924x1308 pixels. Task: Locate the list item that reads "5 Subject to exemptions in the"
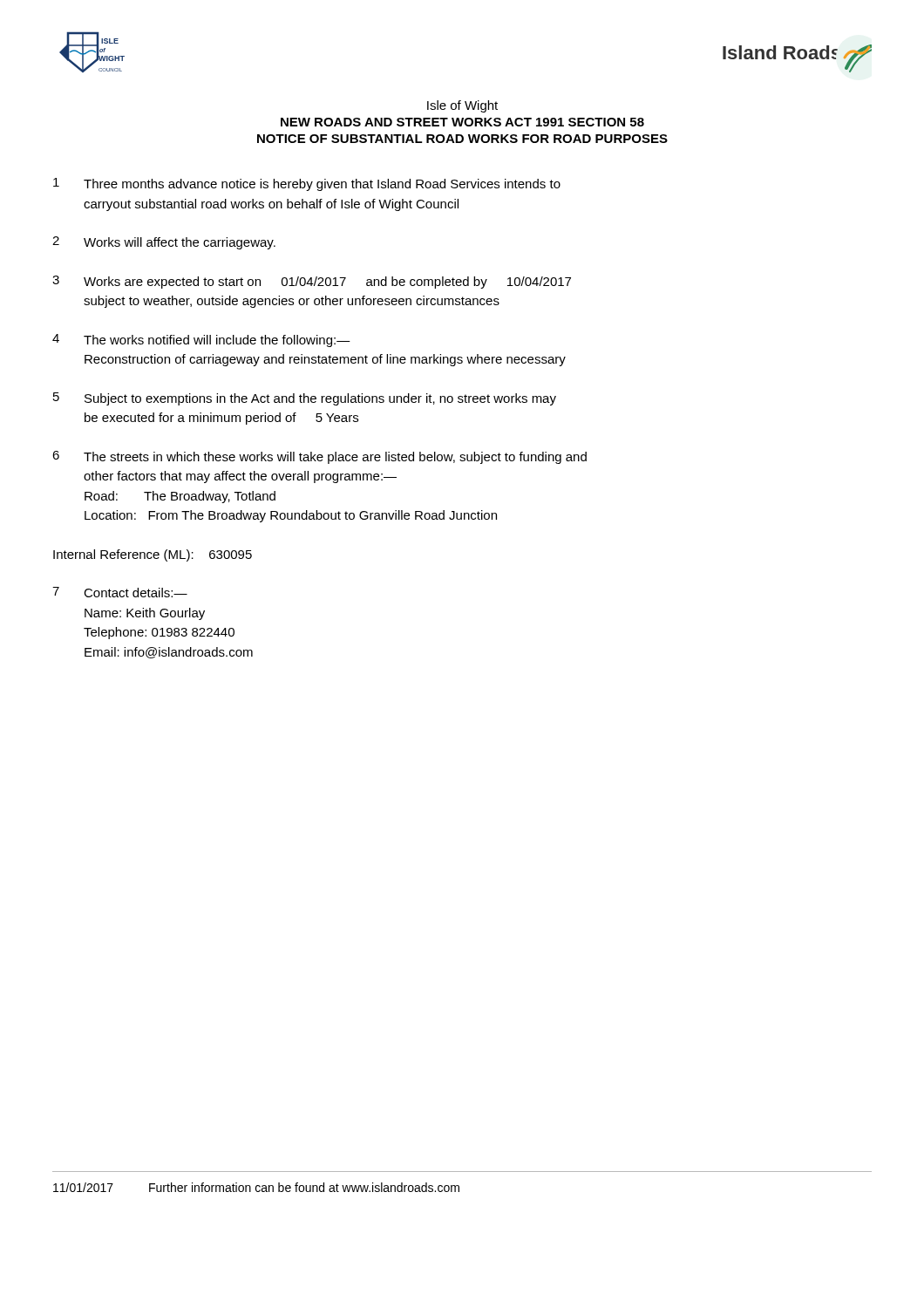tap(304, 408)
